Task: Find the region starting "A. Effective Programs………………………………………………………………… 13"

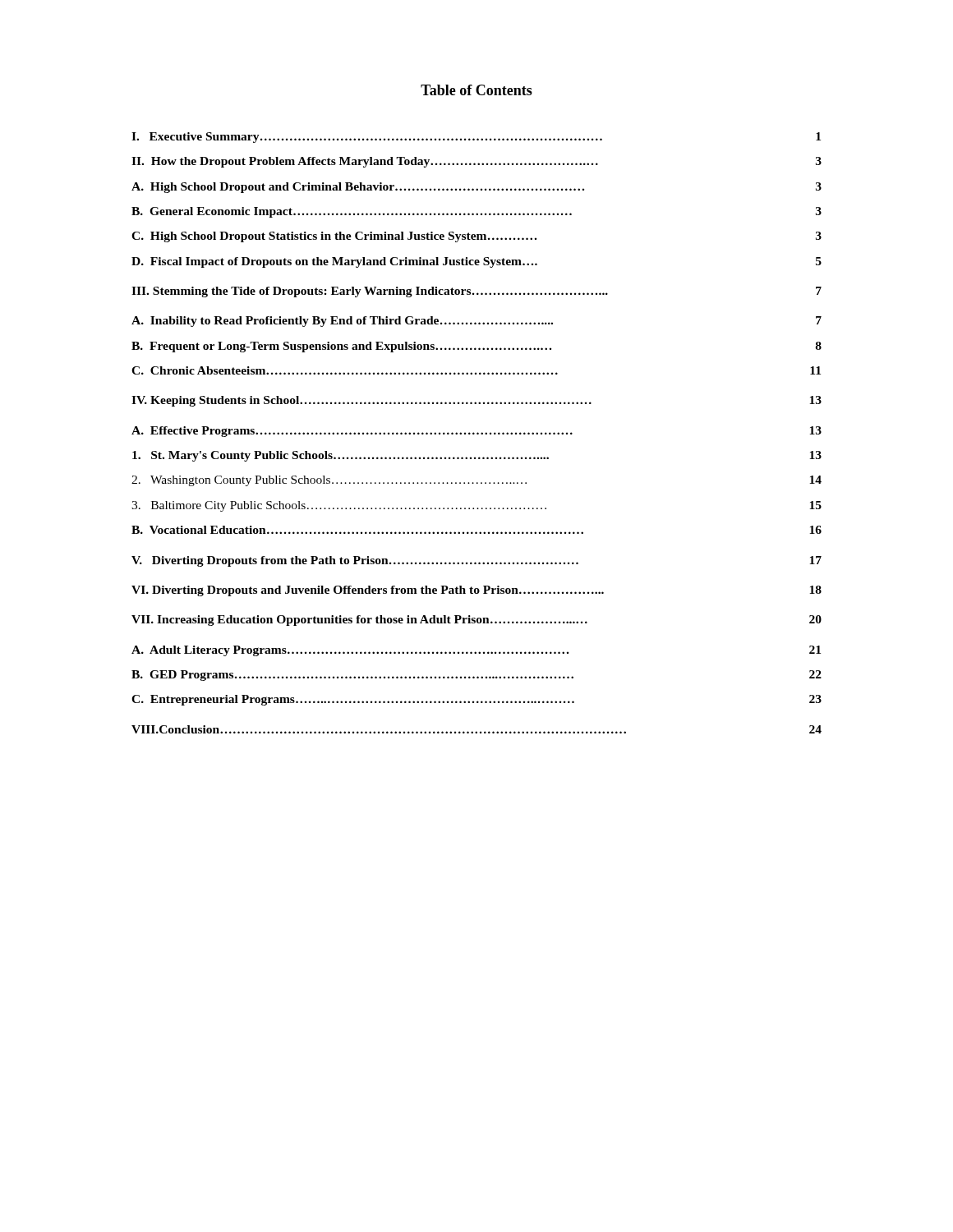Action: [x=476, y=430]
